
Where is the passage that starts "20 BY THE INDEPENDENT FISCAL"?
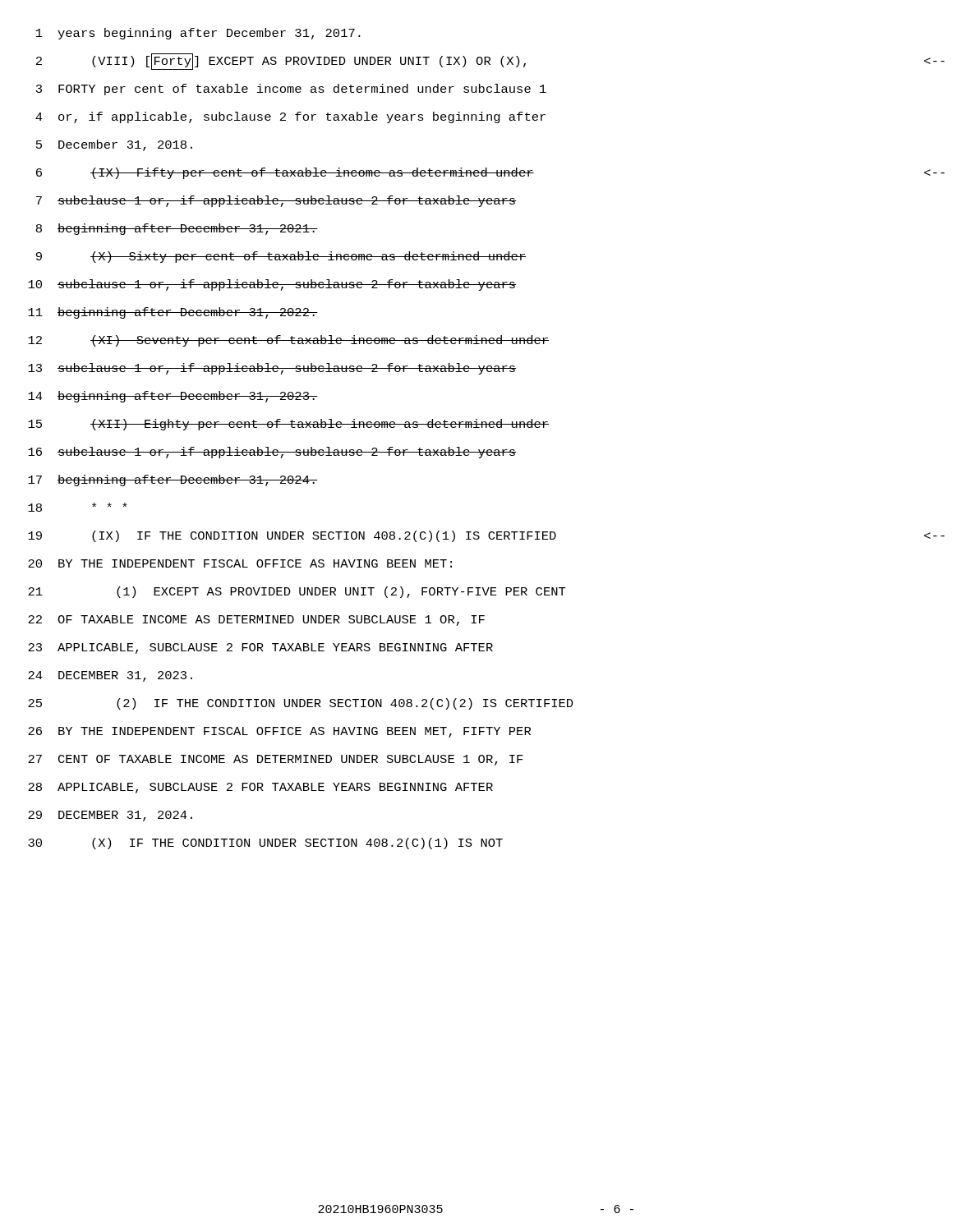click(240, 563)
